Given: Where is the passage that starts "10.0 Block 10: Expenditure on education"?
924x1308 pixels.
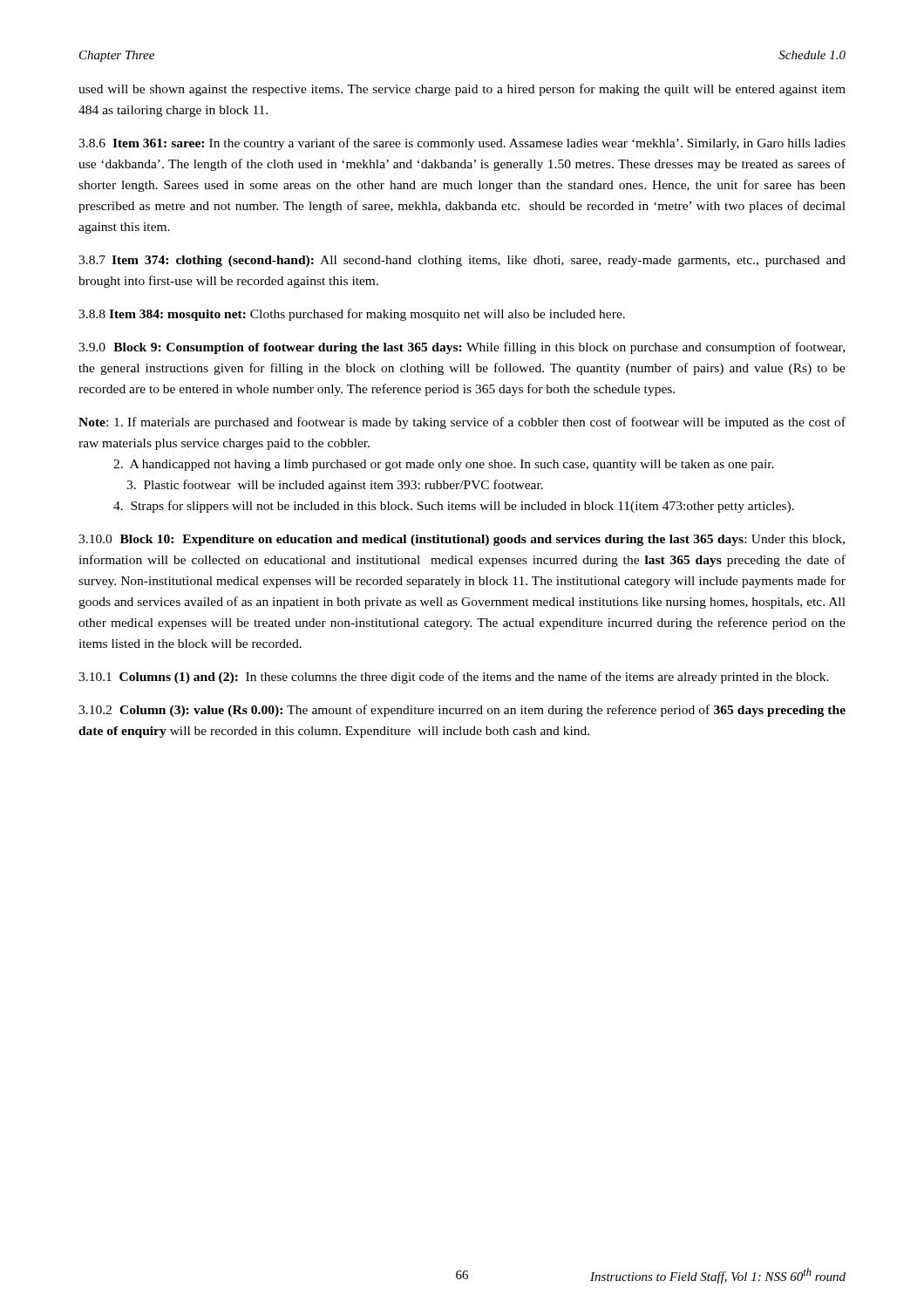Looking at the screenshot, I should pyautogui.click(x=462, y=591).
